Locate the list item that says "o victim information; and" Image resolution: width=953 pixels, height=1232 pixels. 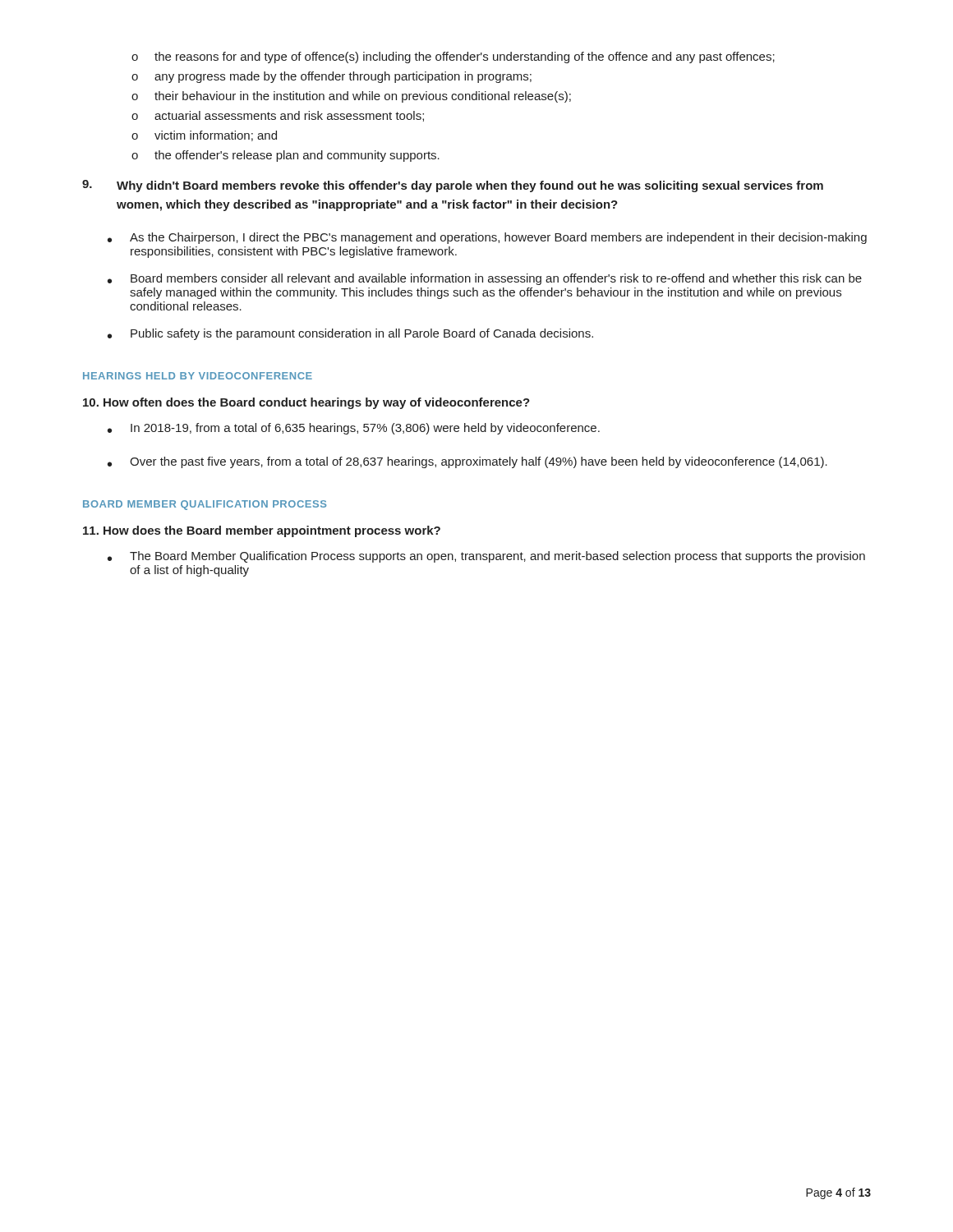tap(205, 135)
